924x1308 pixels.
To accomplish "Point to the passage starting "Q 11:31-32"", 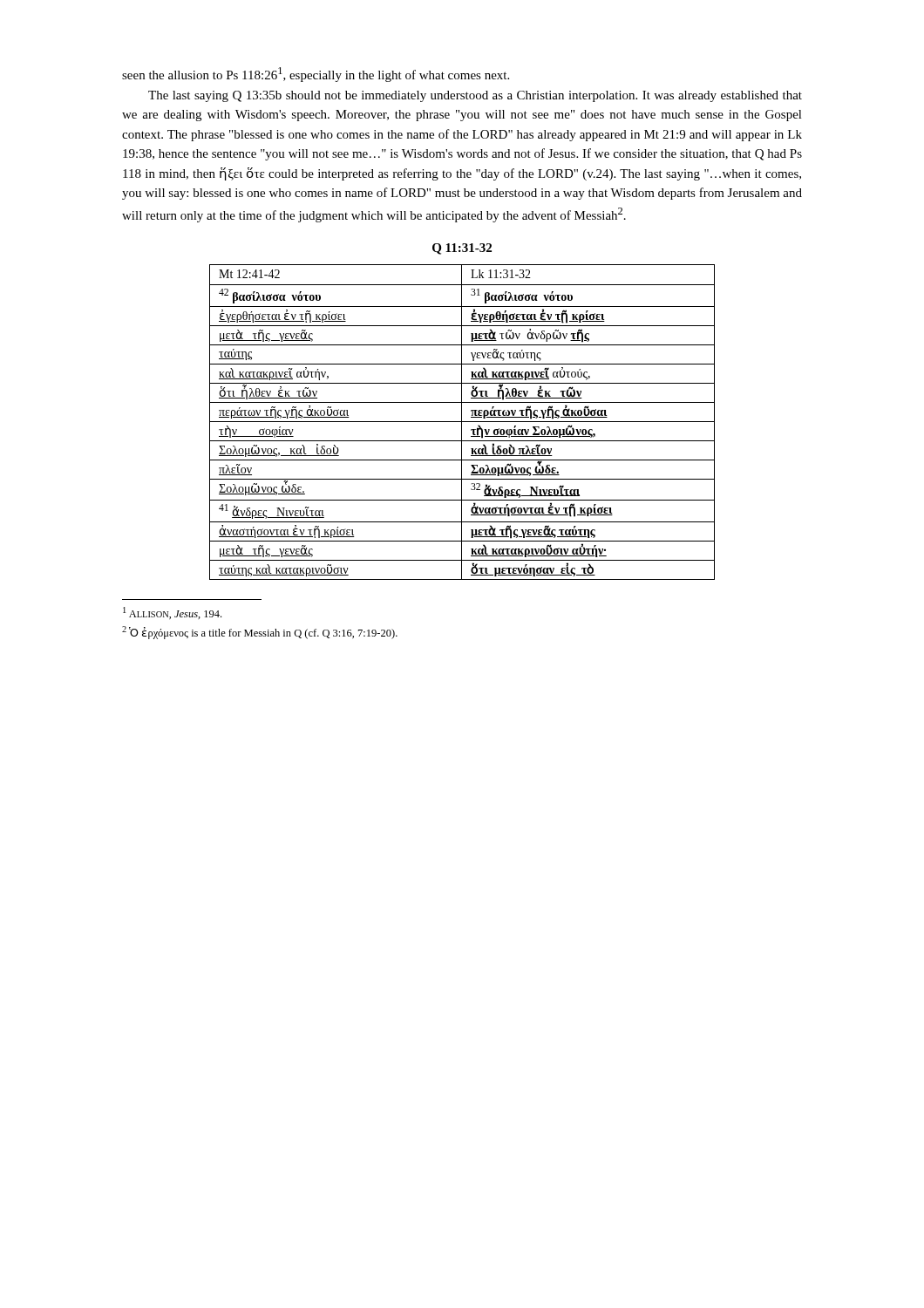I will tap(462, 248).
